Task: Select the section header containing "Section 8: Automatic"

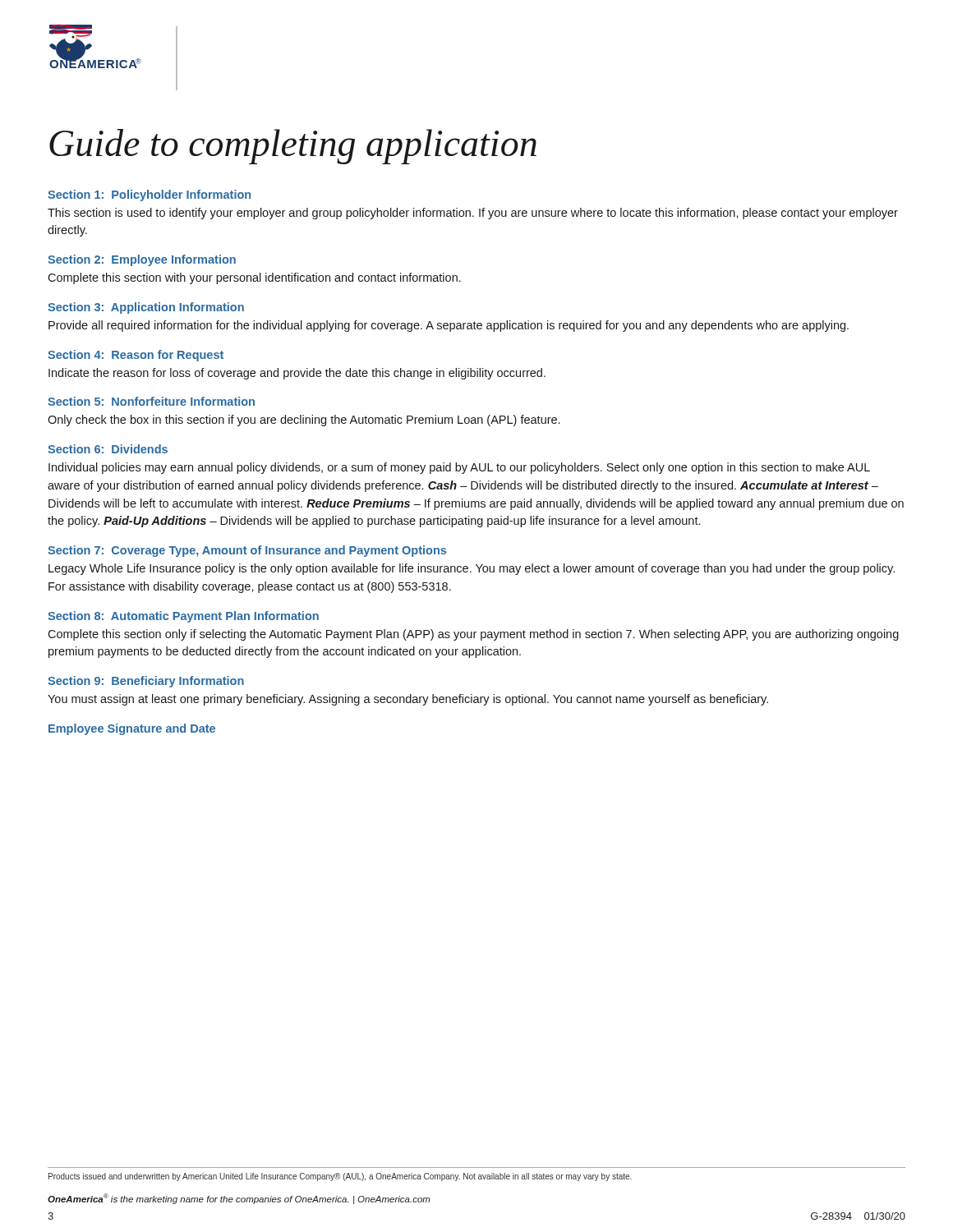Action: tap(183, 616)
